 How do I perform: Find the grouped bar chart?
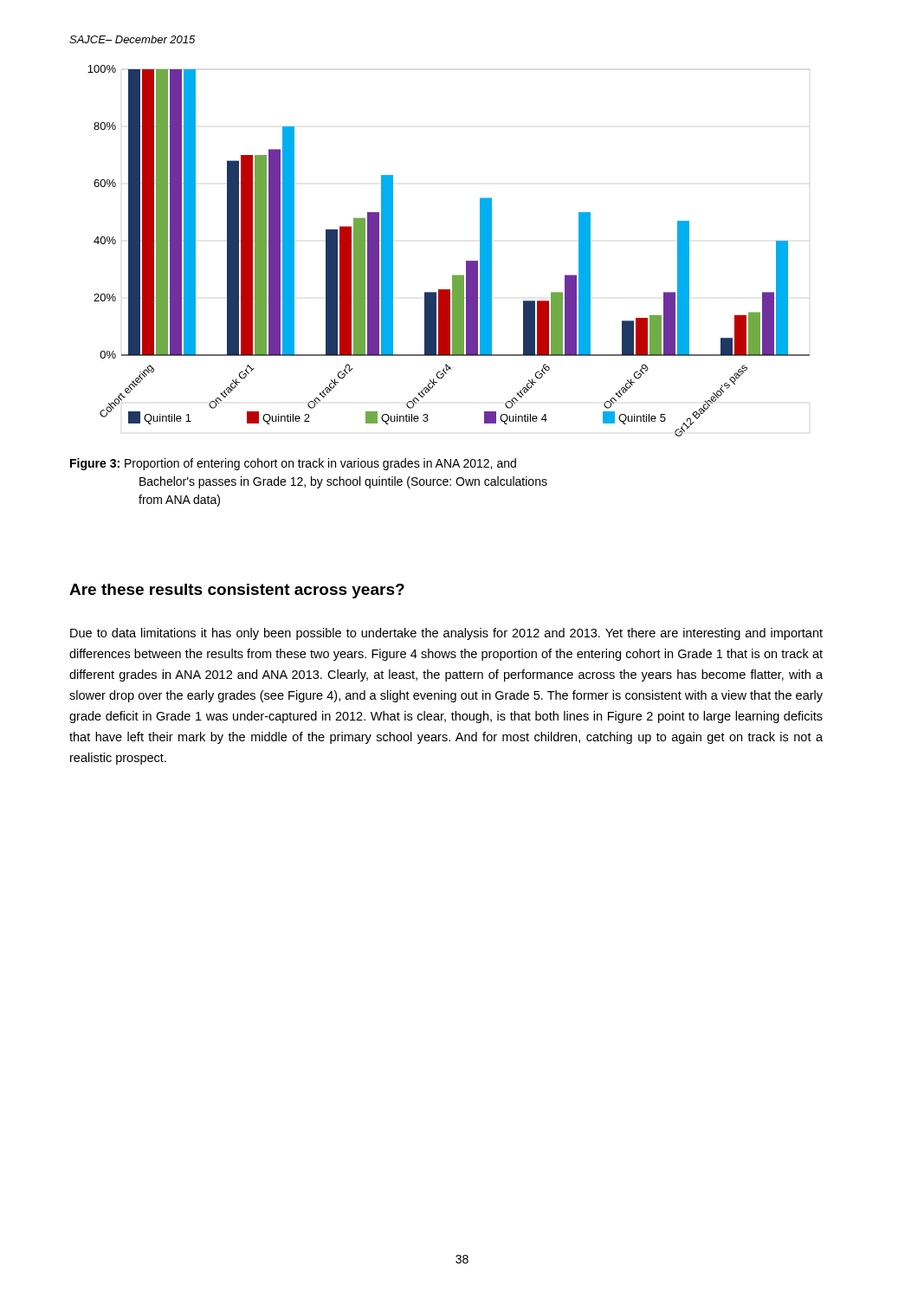coord(446,251)
